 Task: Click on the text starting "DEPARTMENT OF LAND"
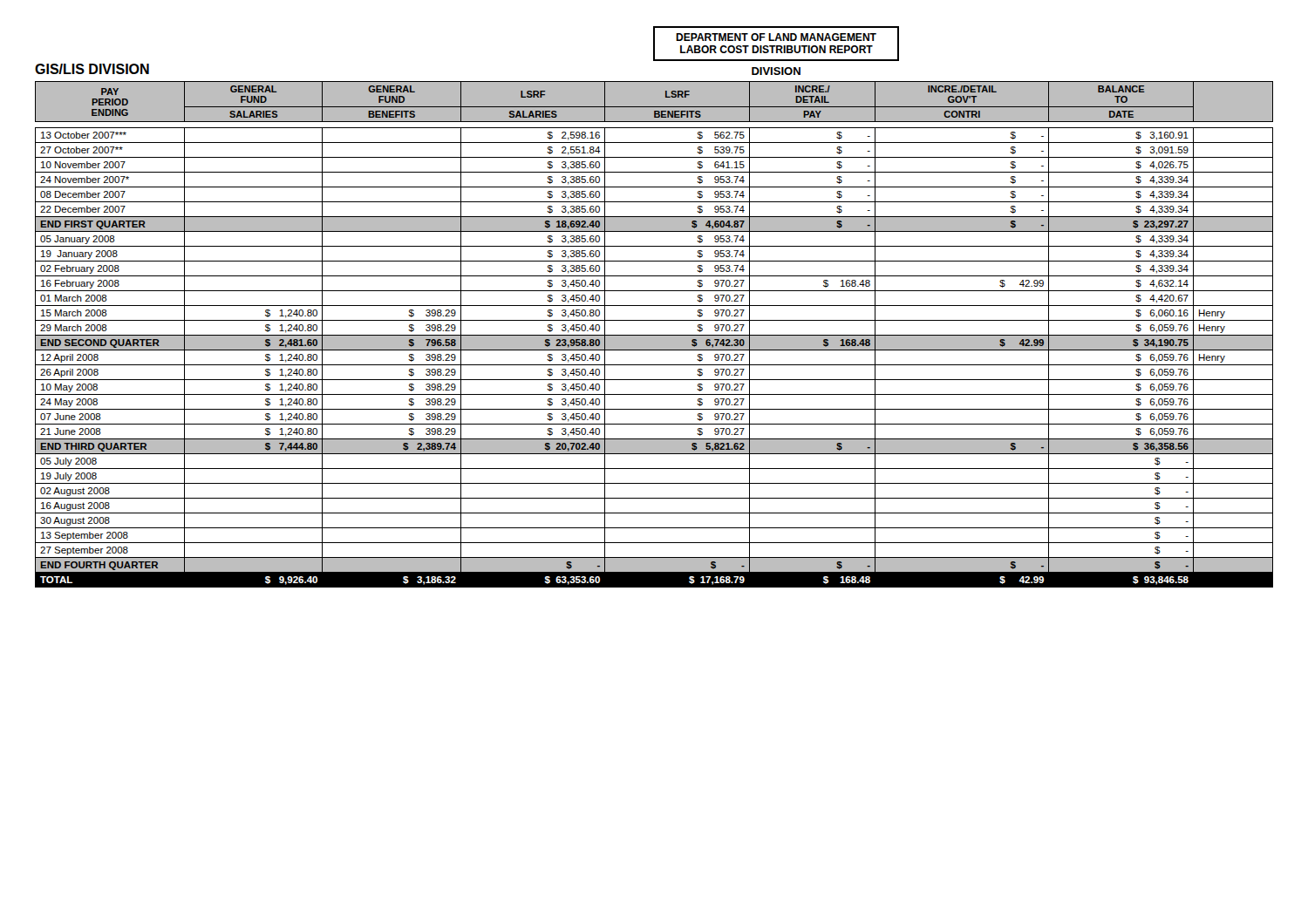776,44
